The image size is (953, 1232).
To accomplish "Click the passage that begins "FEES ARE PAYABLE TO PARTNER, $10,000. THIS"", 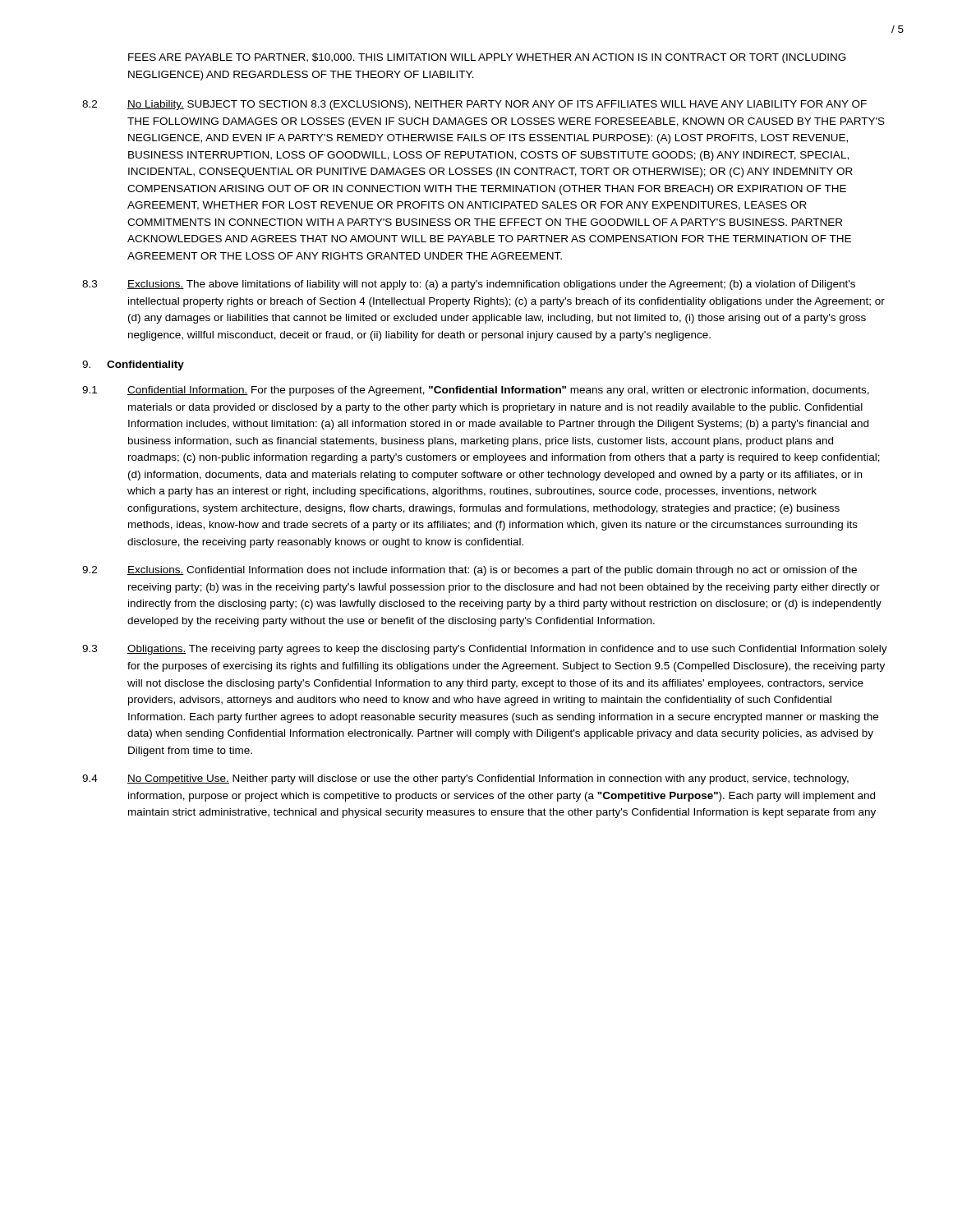I will click(x=487, y=65).
